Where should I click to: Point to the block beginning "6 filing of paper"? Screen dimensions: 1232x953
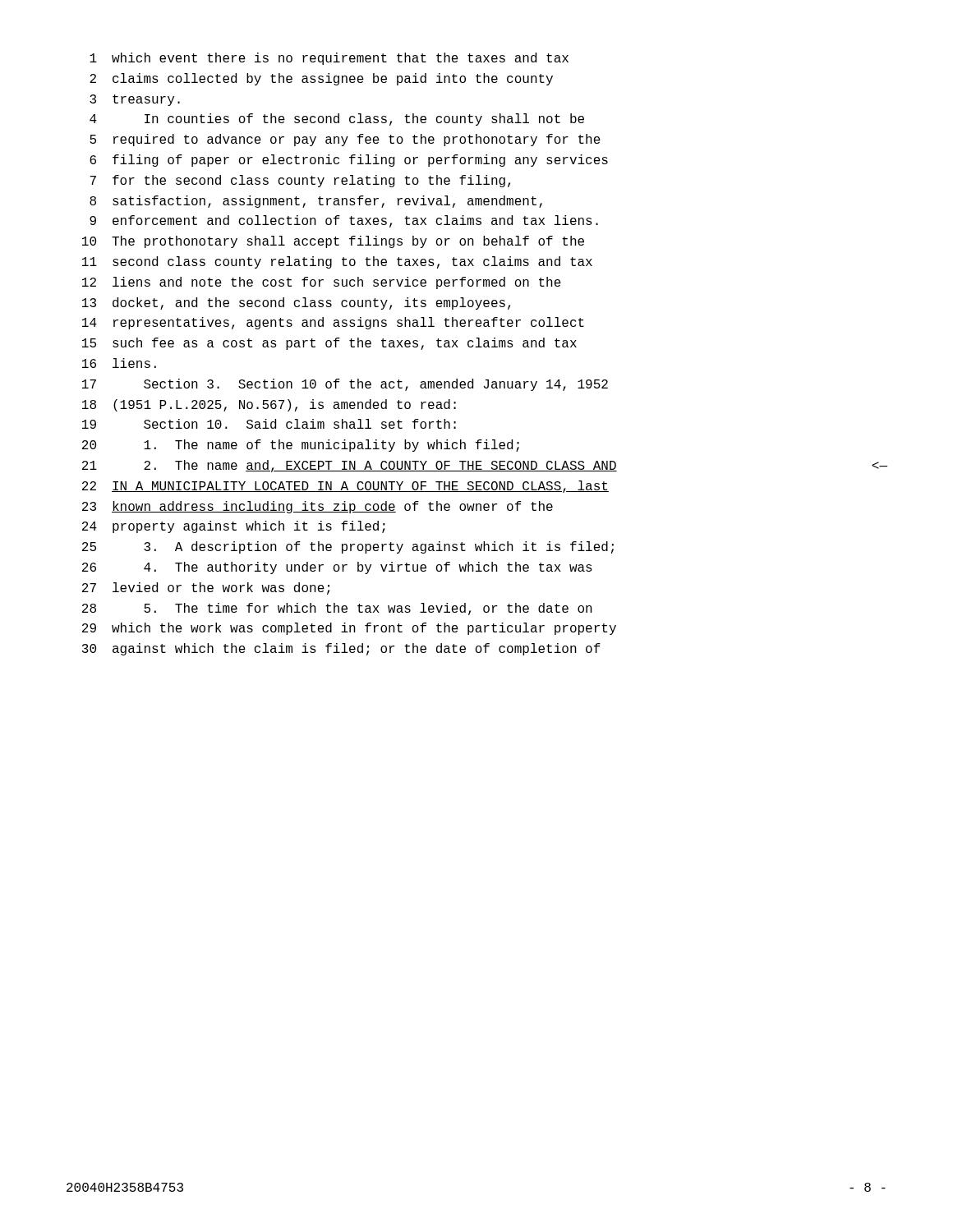[x=476, y=161]
